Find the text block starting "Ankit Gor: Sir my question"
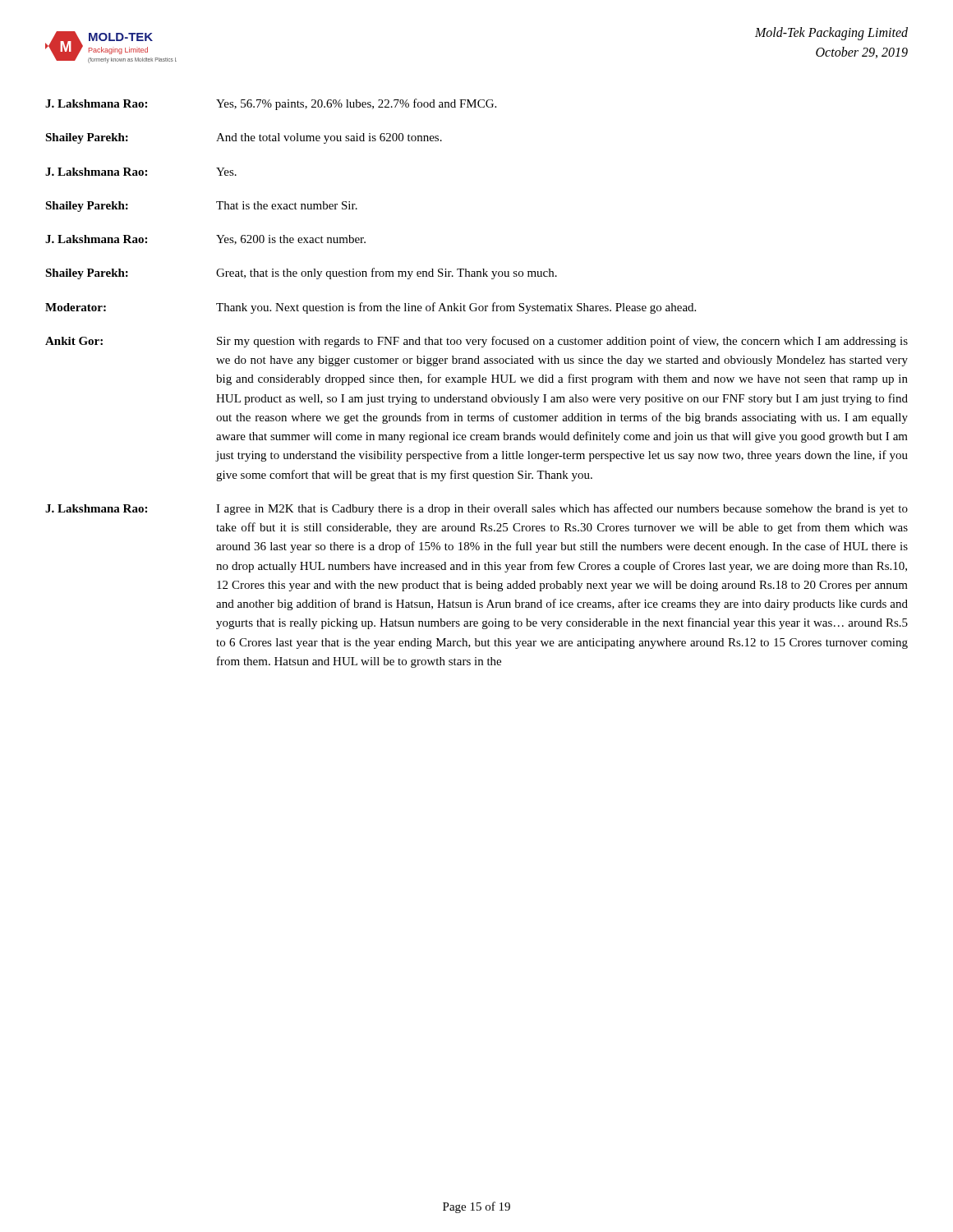Screen dimensions: 1232x953 coord(476,408)
